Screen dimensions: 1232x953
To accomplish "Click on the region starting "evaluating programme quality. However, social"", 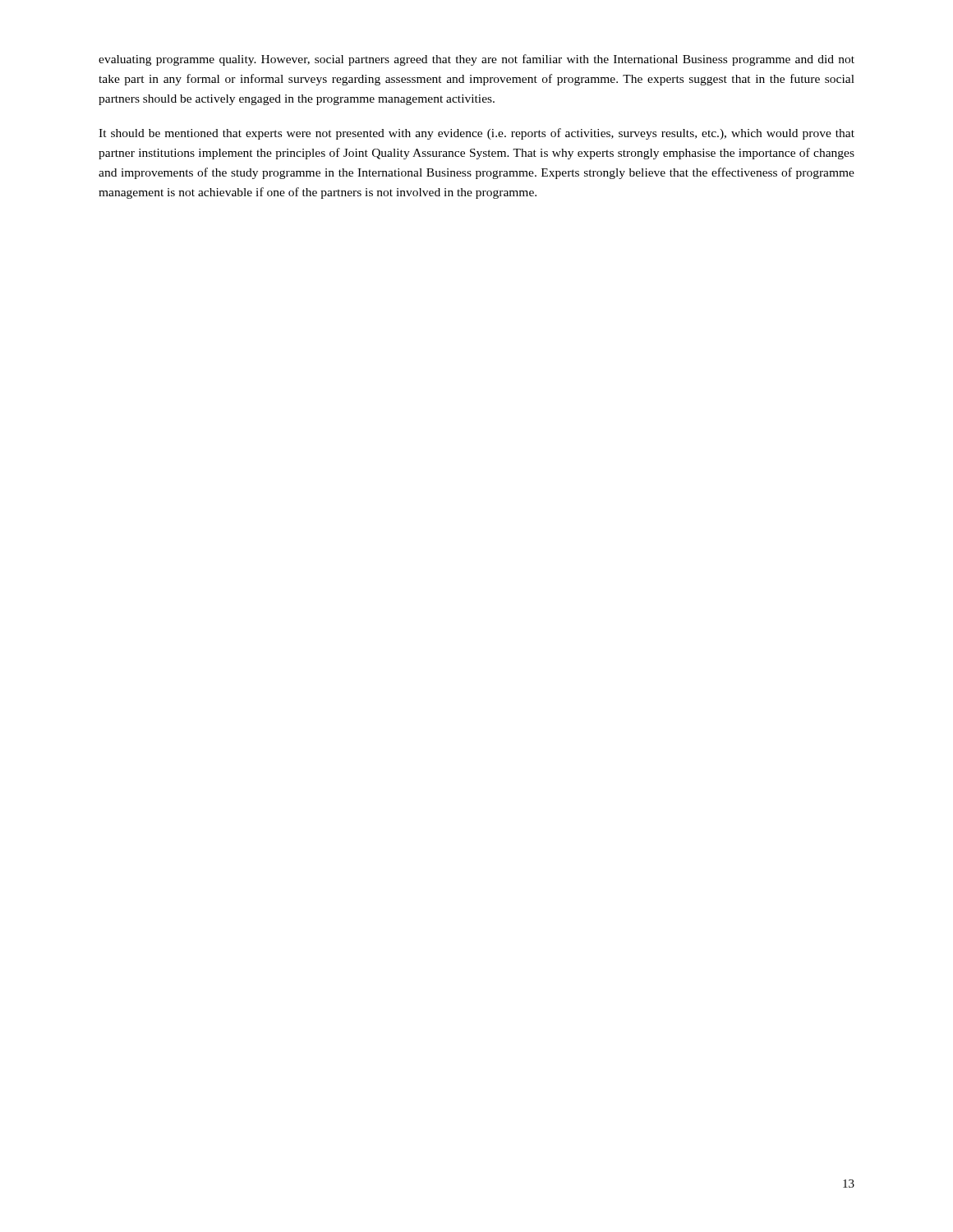I will (x=476, y=78).
